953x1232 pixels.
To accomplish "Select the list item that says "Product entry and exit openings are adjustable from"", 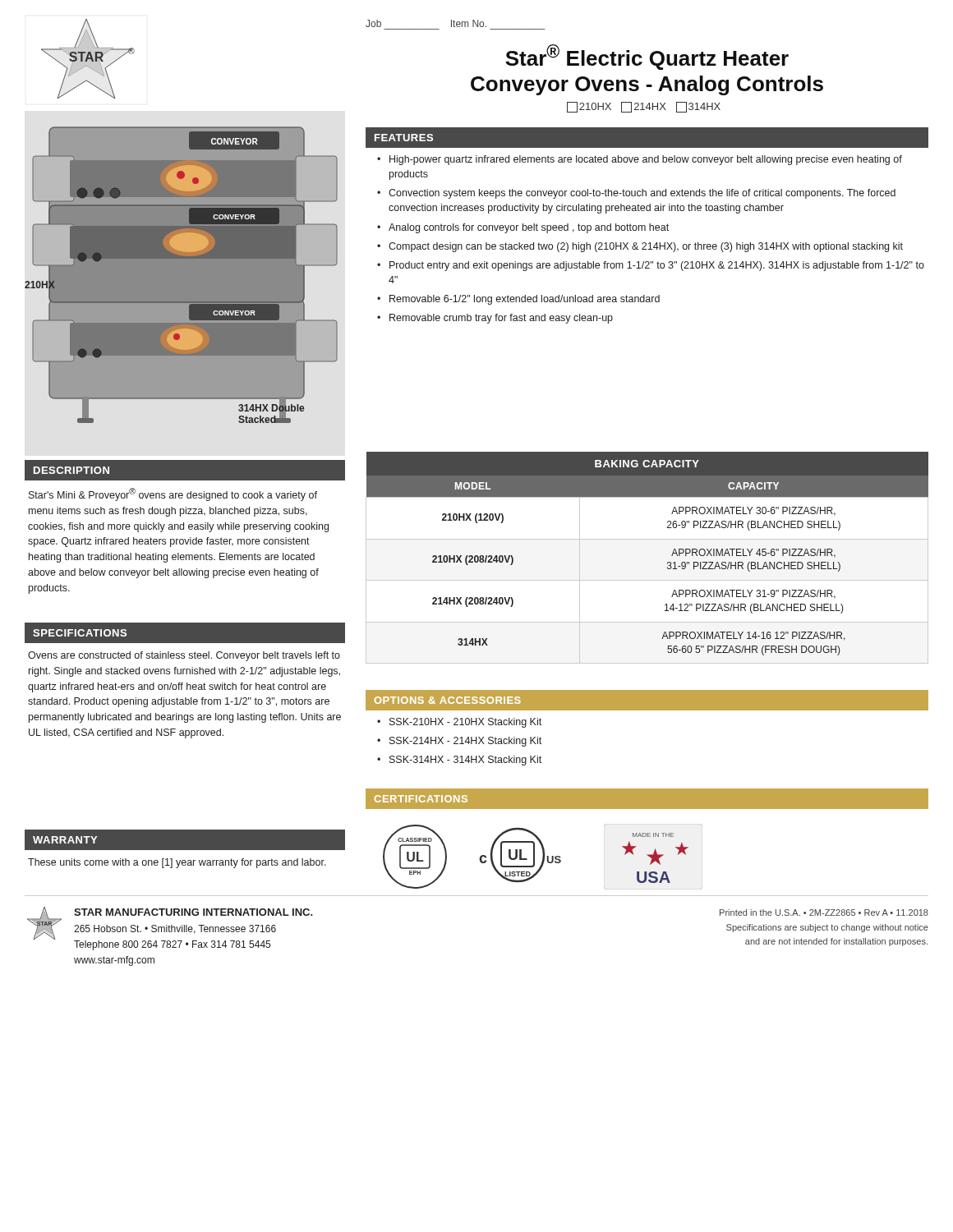I will point(656,273).
